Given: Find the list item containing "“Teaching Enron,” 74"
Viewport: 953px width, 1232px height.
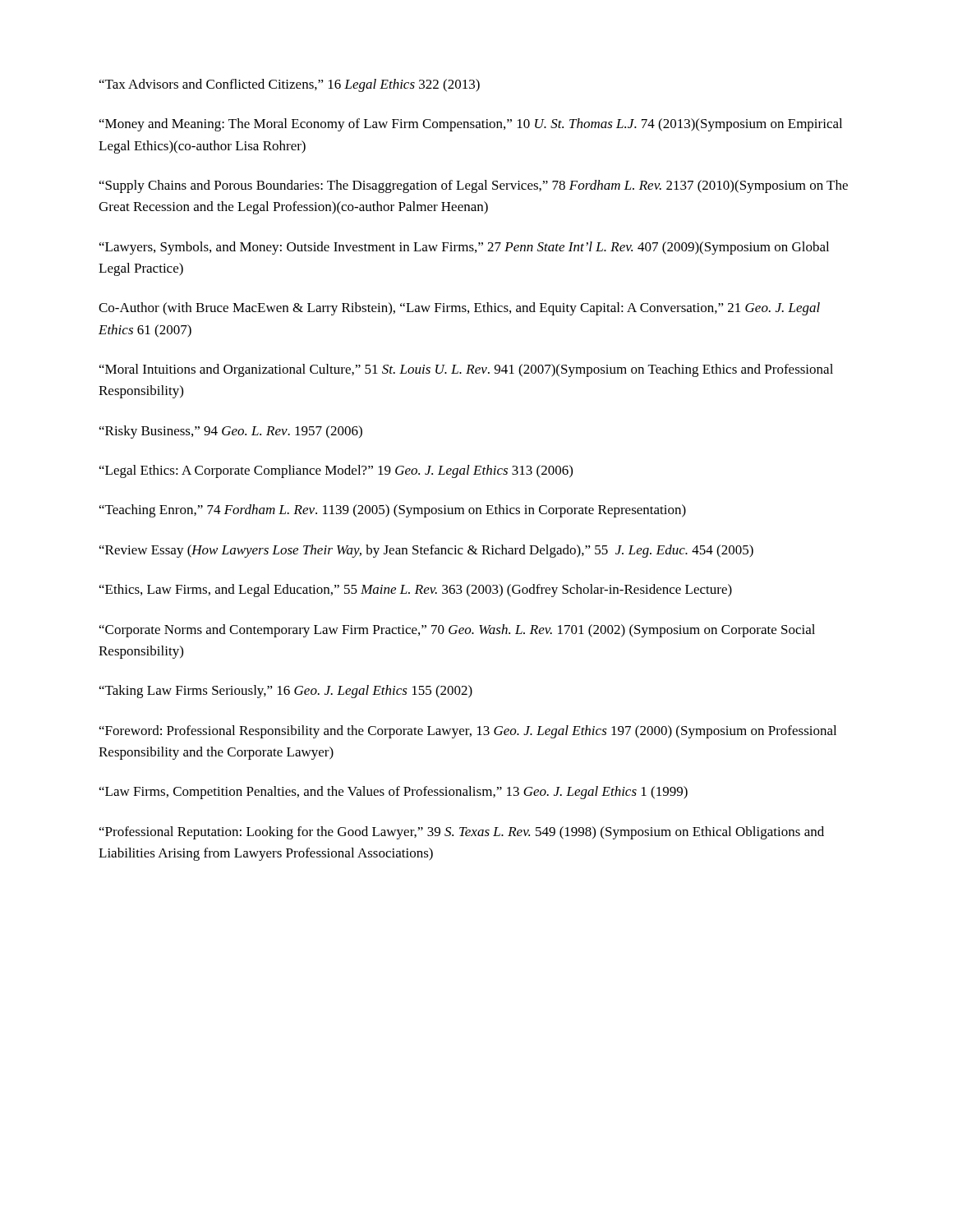Looking at the screenshot, I should (392, 510).
